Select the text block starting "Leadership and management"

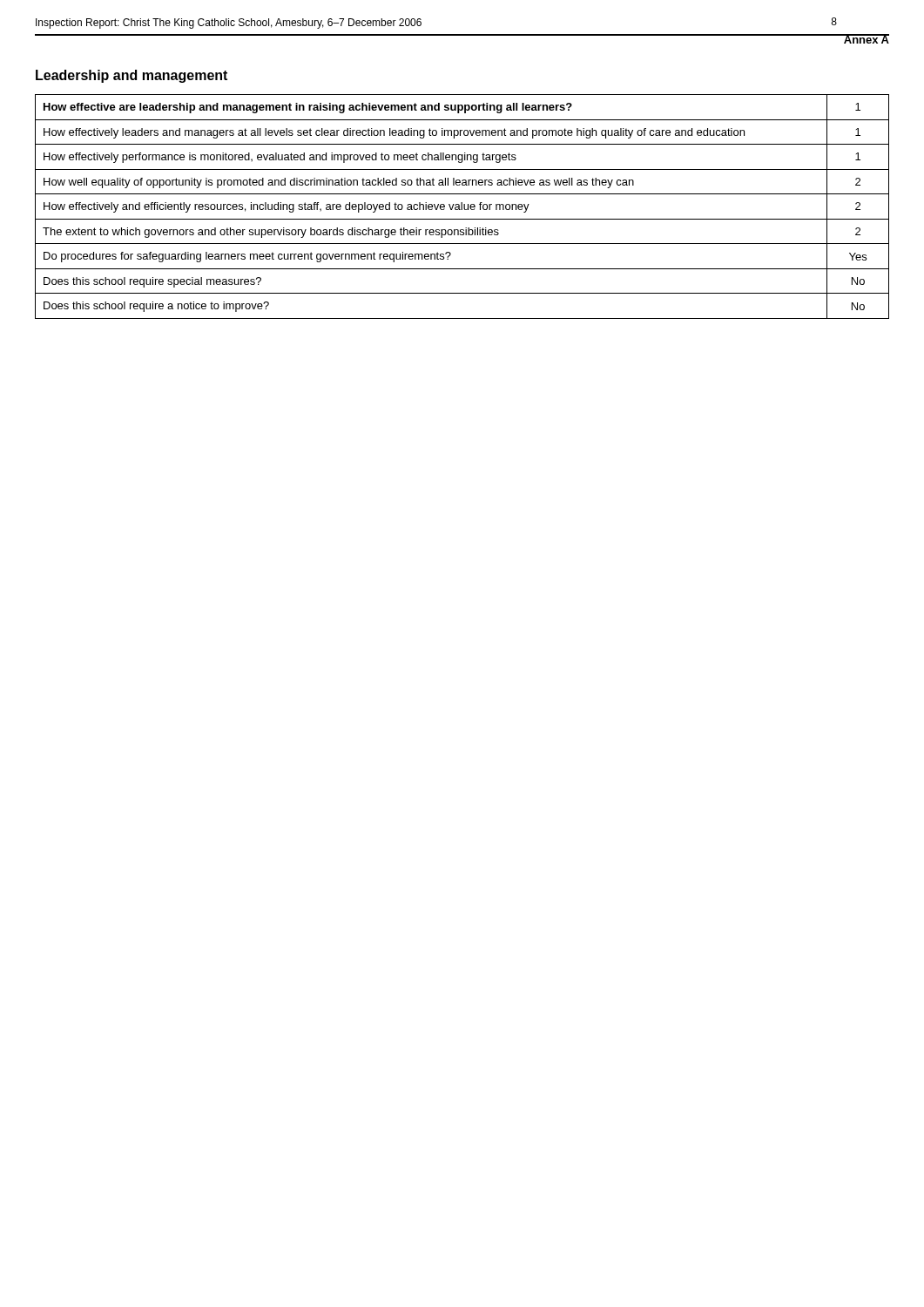[x=131, y=75]
